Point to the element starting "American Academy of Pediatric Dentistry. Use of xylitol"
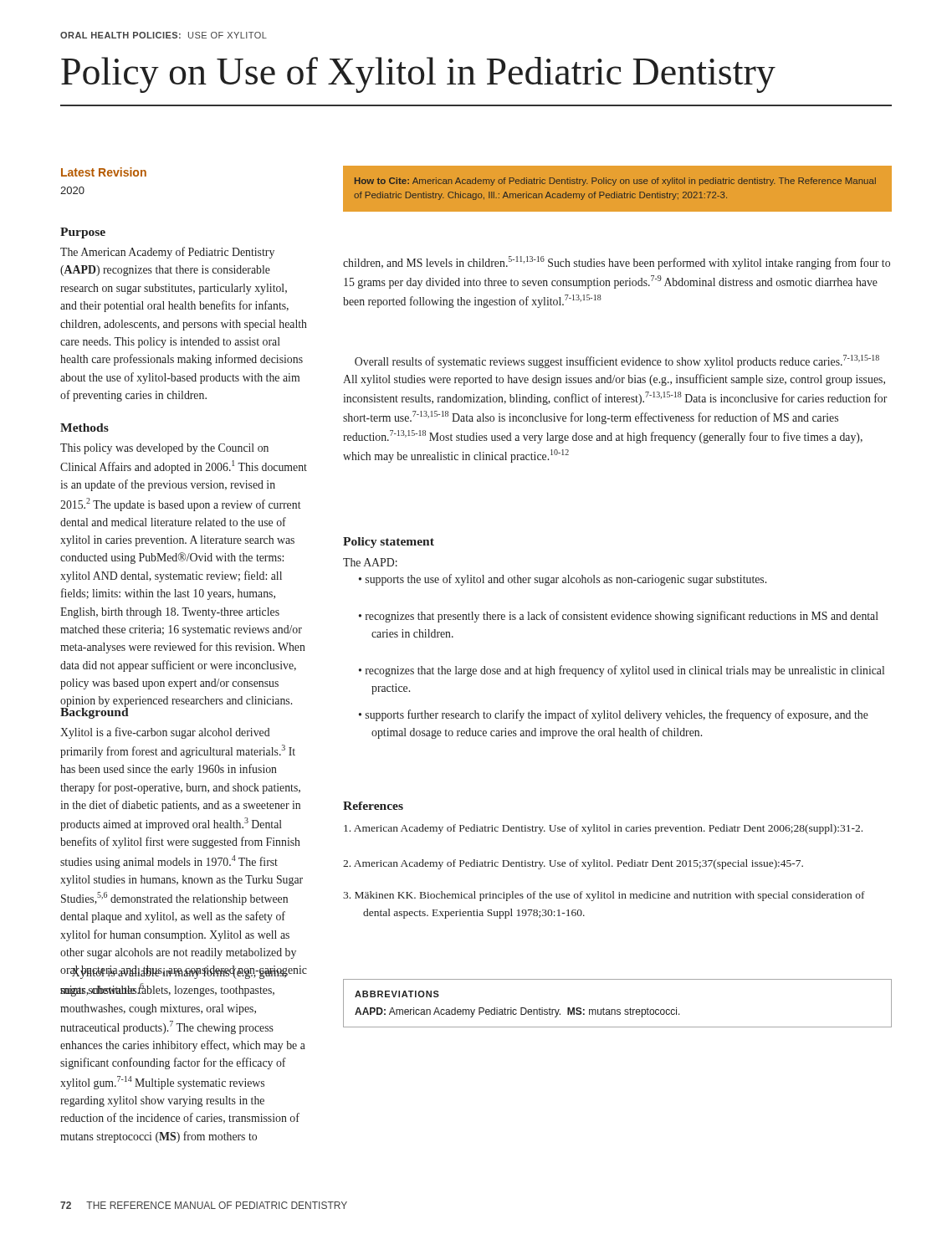Viewport: 952px width, 1255px height. (x=603, y=828)
